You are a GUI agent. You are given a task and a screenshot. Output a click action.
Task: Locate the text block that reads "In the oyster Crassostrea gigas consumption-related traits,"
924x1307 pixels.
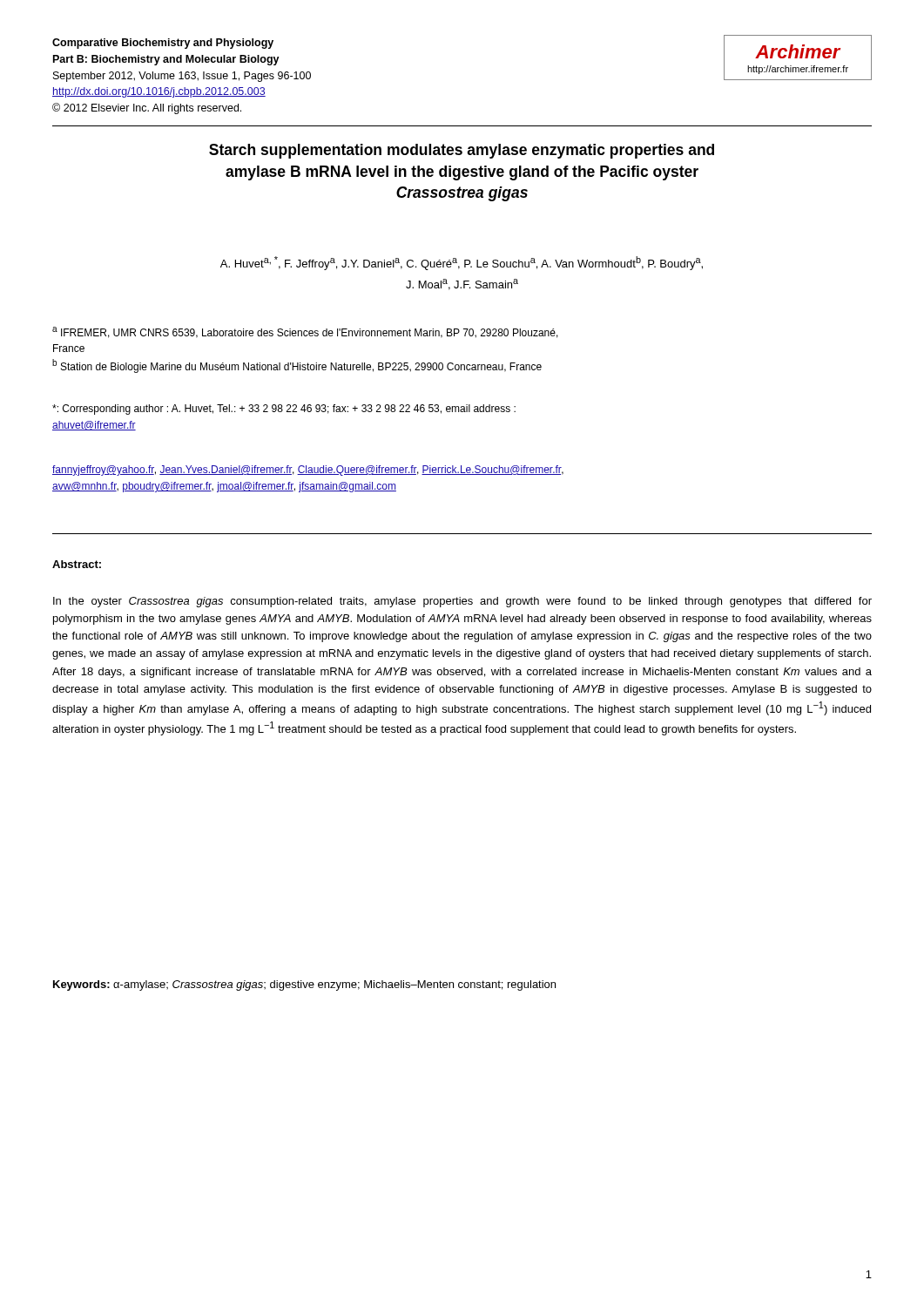[x=462, y=665]
